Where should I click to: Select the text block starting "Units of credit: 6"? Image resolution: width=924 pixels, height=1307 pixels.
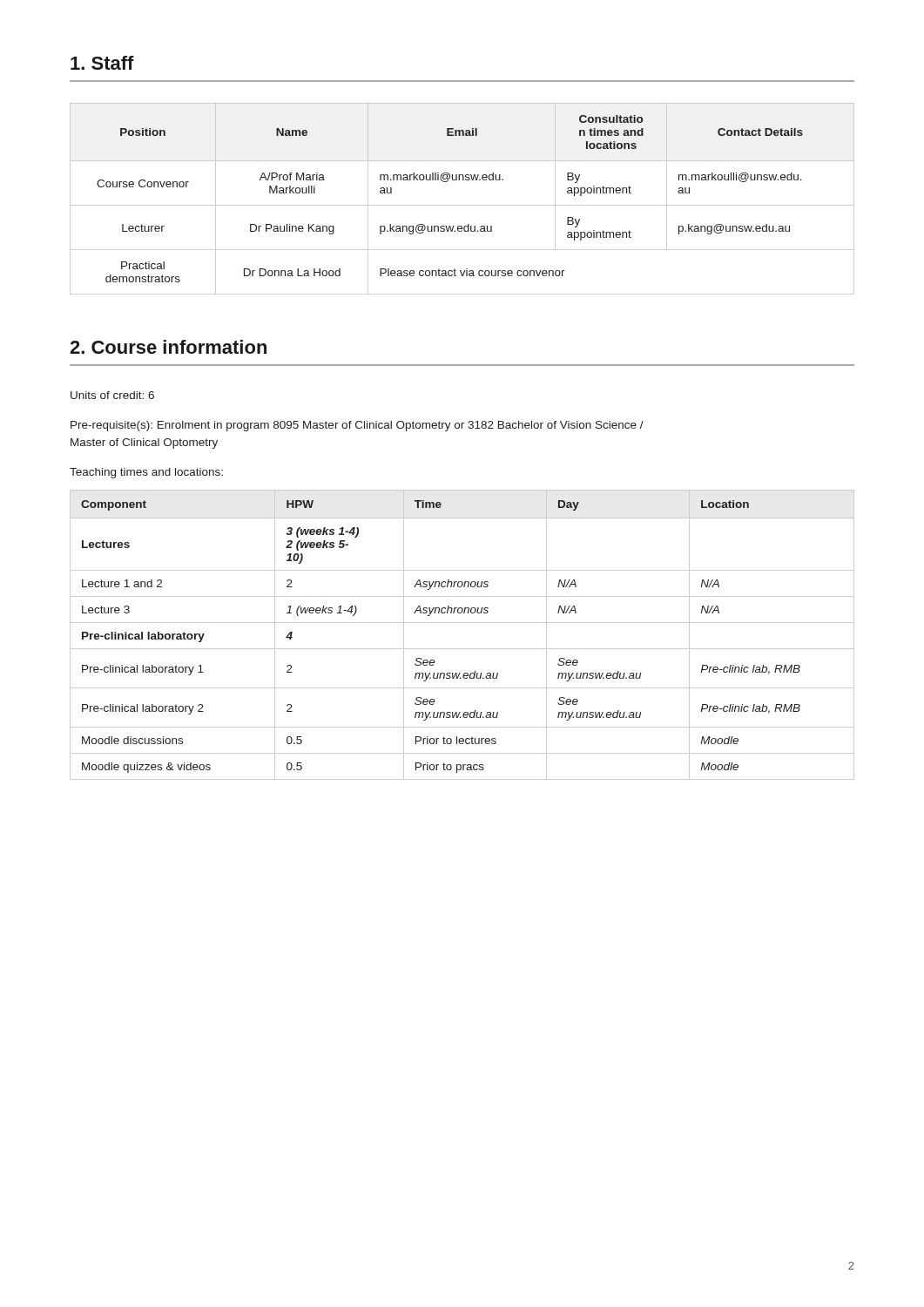click(112, 395)
